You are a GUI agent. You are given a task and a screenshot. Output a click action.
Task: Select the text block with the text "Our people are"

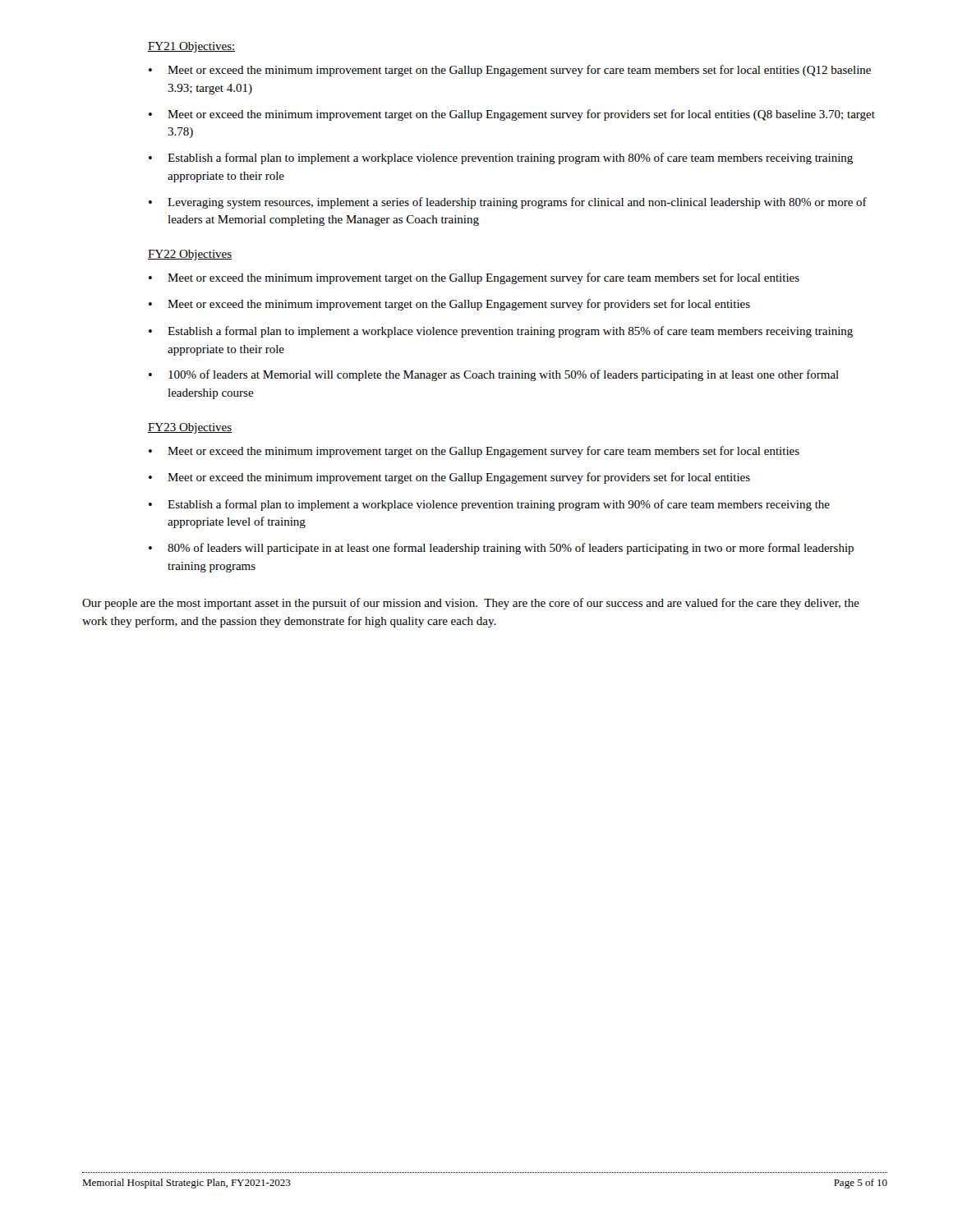click(x=471, y=612)
